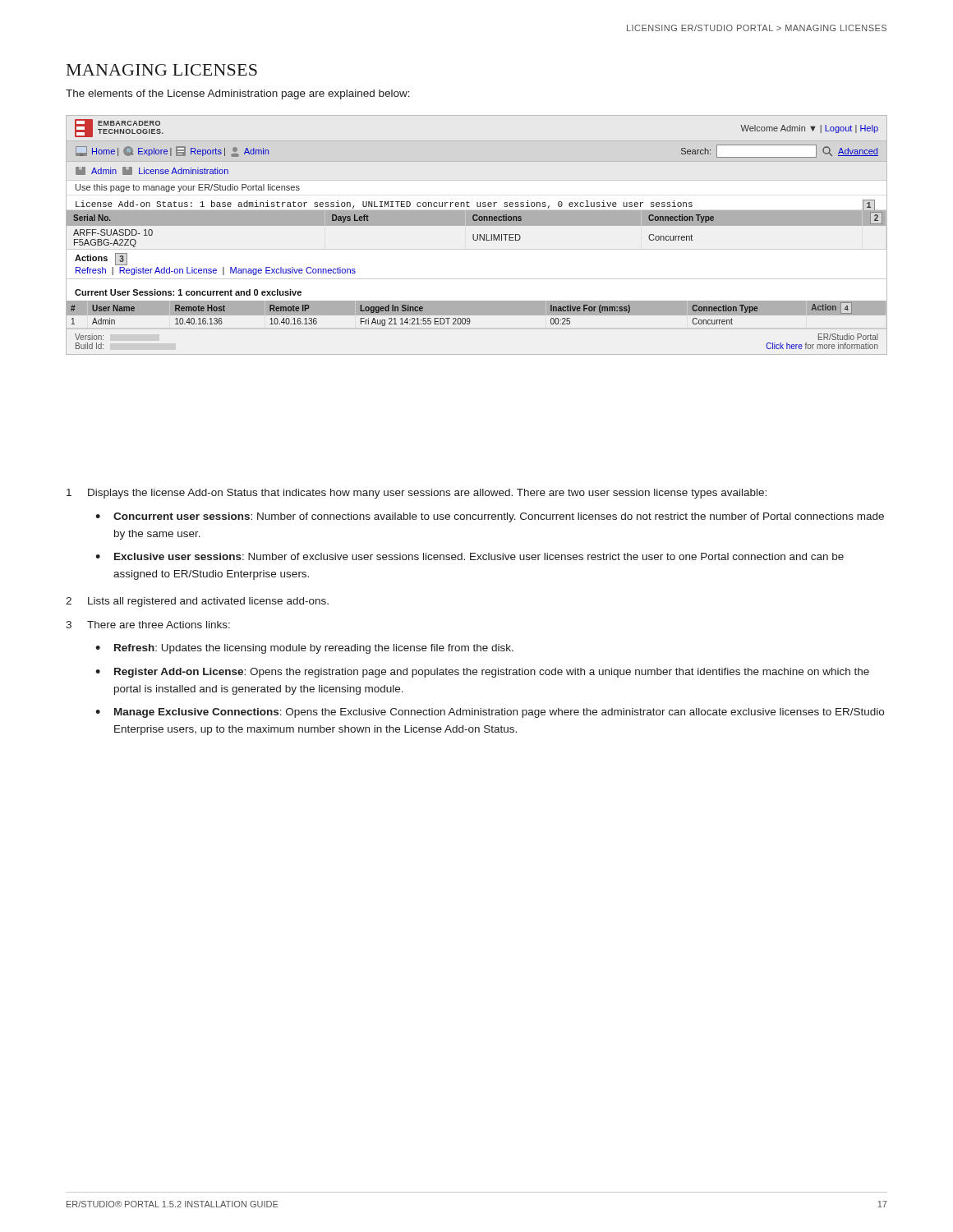Where is the passage that starts "1 Displays the license Add-on Status"?
953x1232 pixels.
417,493
